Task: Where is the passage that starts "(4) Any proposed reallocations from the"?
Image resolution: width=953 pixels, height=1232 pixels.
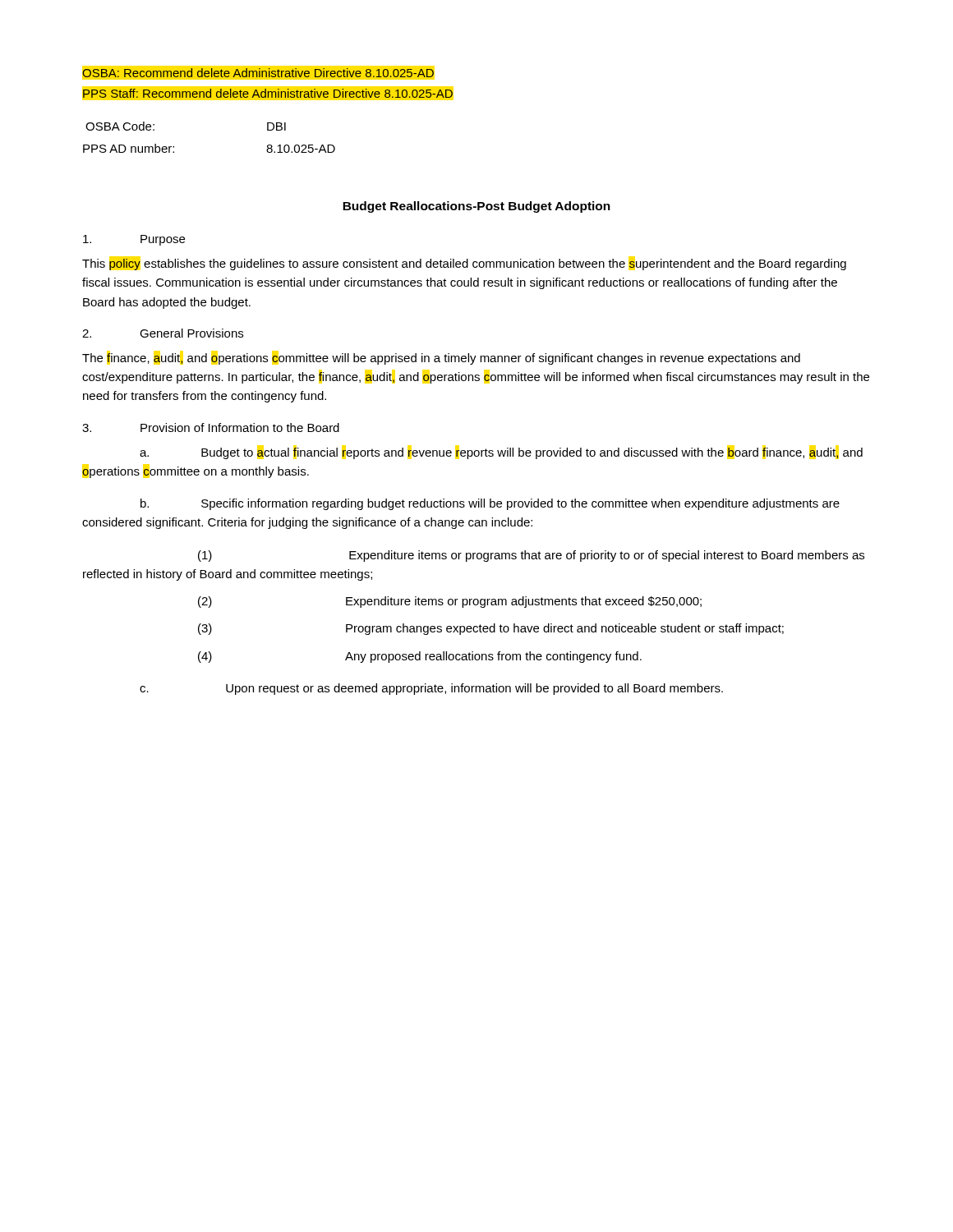Action: click(x=362, y=655)
